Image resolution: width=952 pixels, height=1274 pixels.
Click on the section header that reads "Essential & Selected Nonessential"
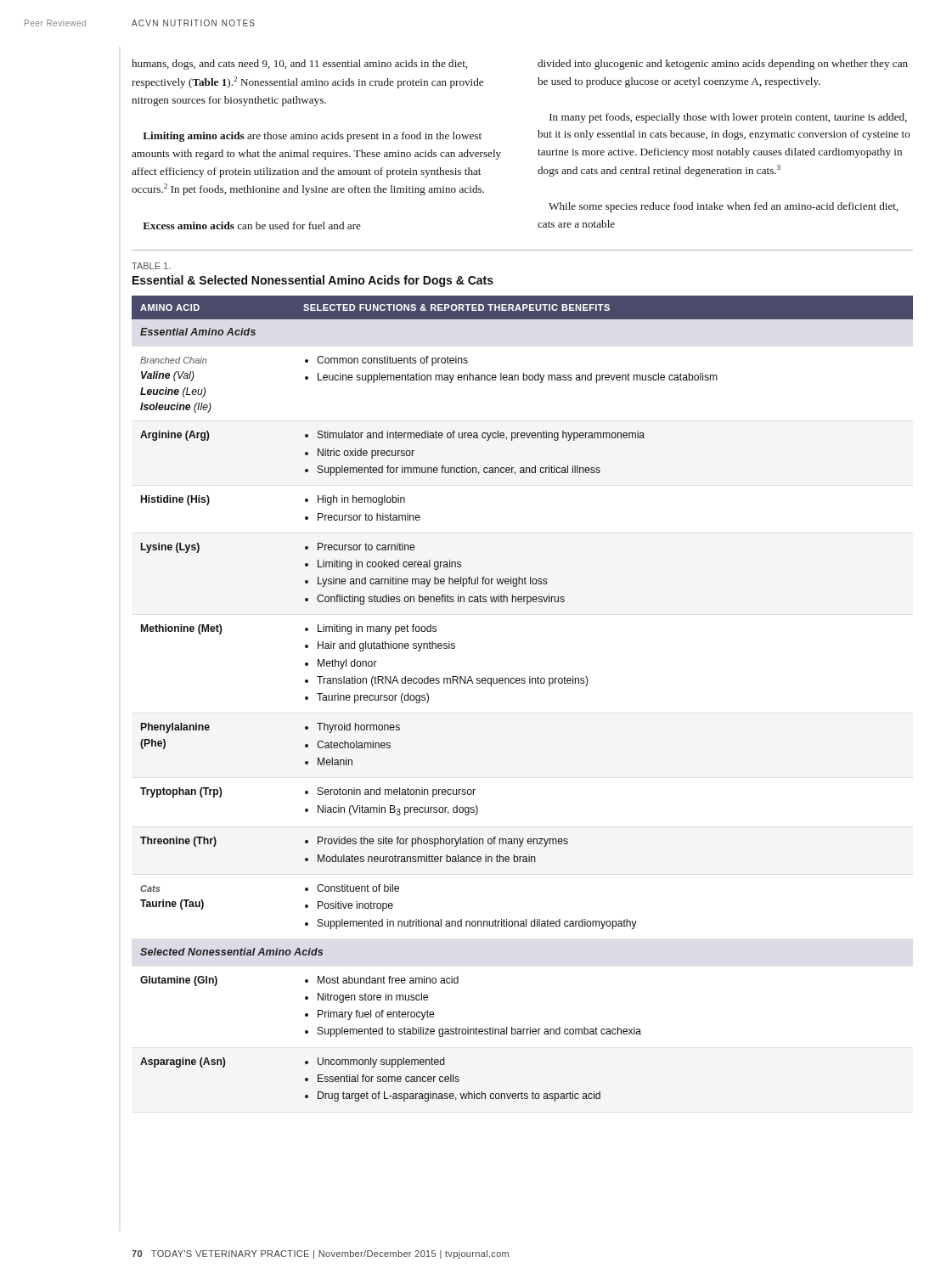[313, 281]
